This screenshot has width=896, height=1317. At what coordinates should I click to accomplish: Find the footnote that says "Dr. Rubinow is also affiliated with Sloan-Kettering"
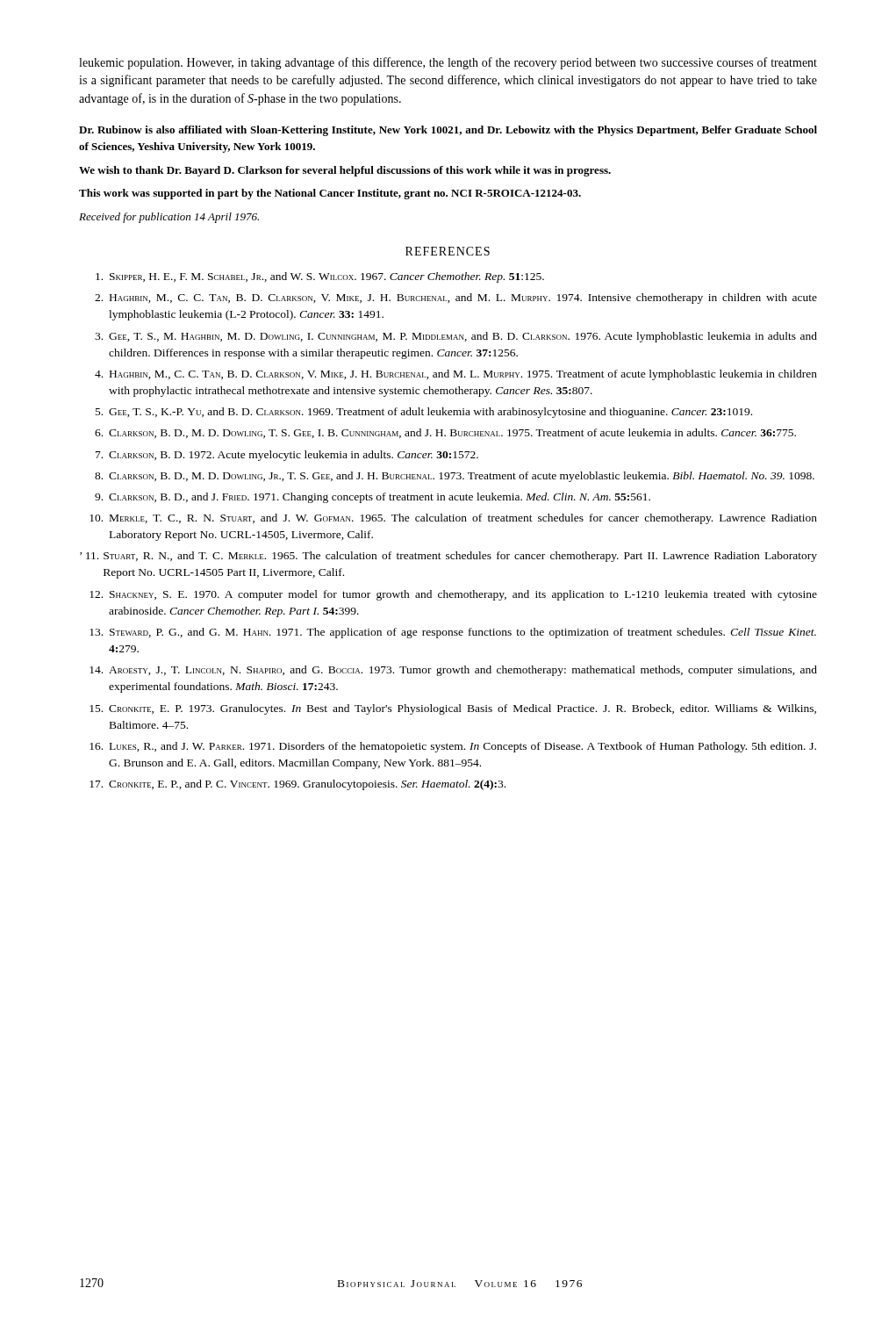coord(448,138)
